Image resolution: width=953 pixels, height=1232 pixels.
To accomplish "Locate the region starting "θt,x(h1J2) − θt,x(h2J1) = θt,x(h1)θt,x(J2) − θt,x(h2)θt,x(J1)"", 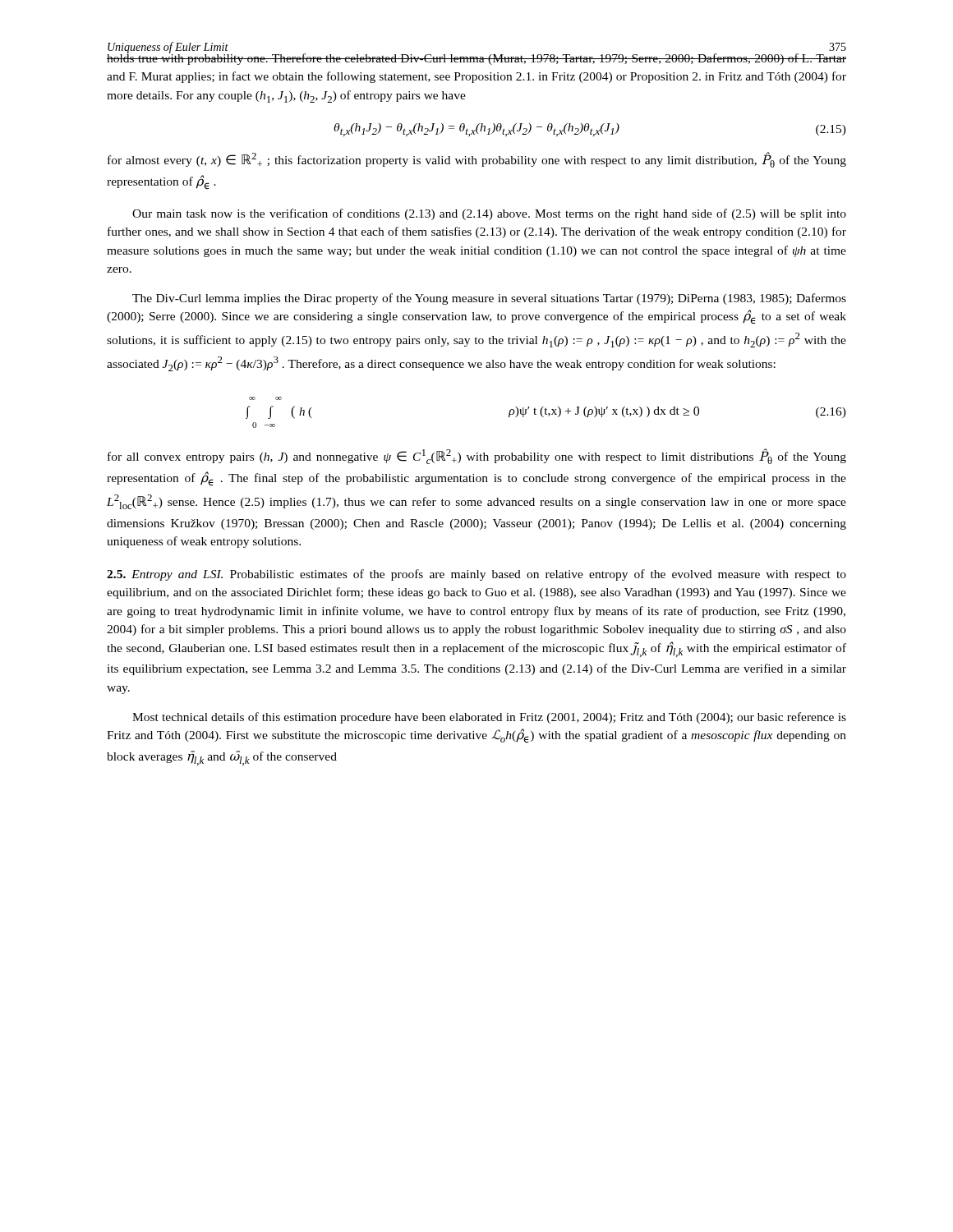I will coord(476,129).
